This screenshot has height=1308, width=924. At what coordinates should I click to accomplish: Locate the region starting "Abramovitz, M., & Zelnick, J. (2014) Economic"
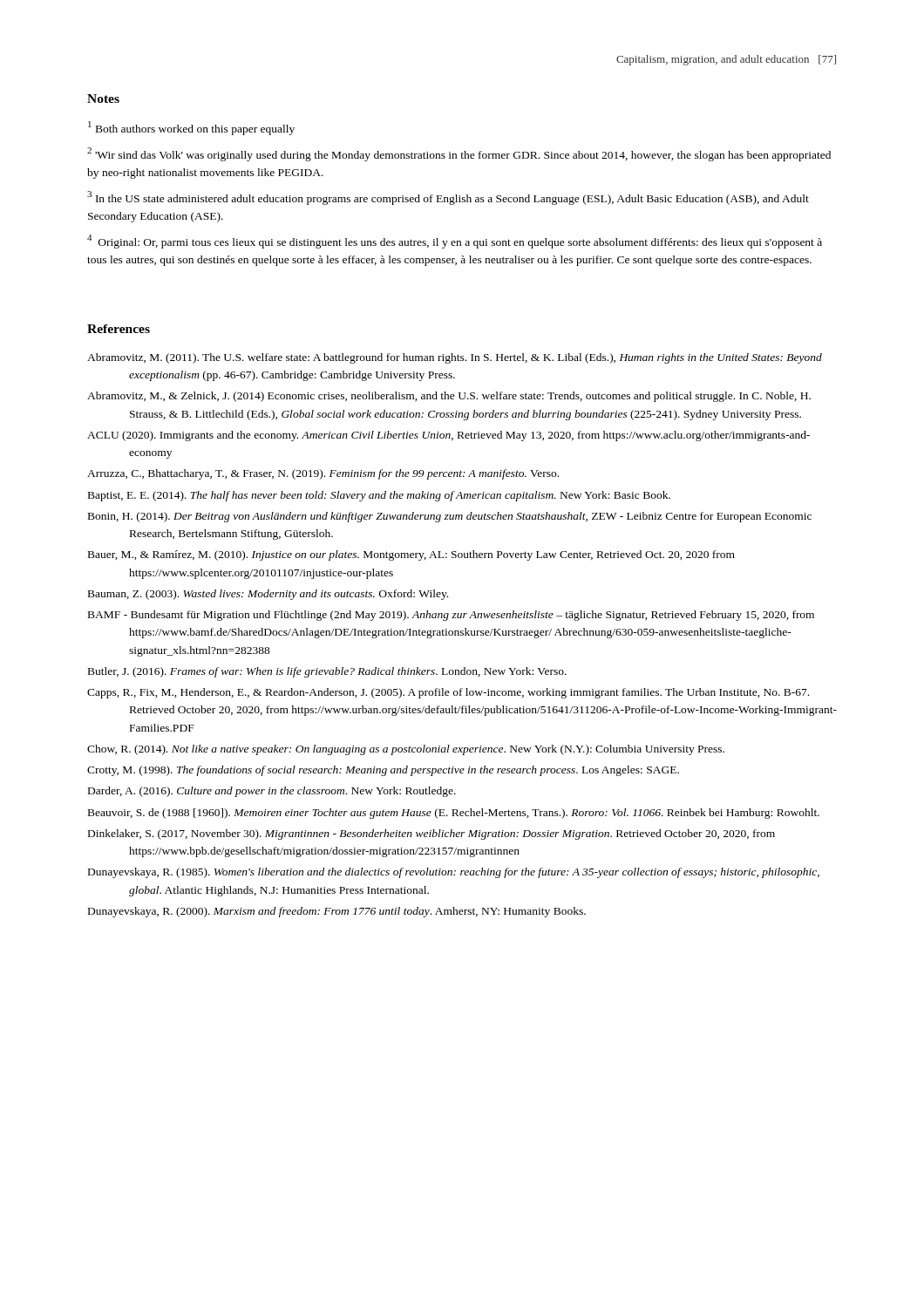click(449, 404)
